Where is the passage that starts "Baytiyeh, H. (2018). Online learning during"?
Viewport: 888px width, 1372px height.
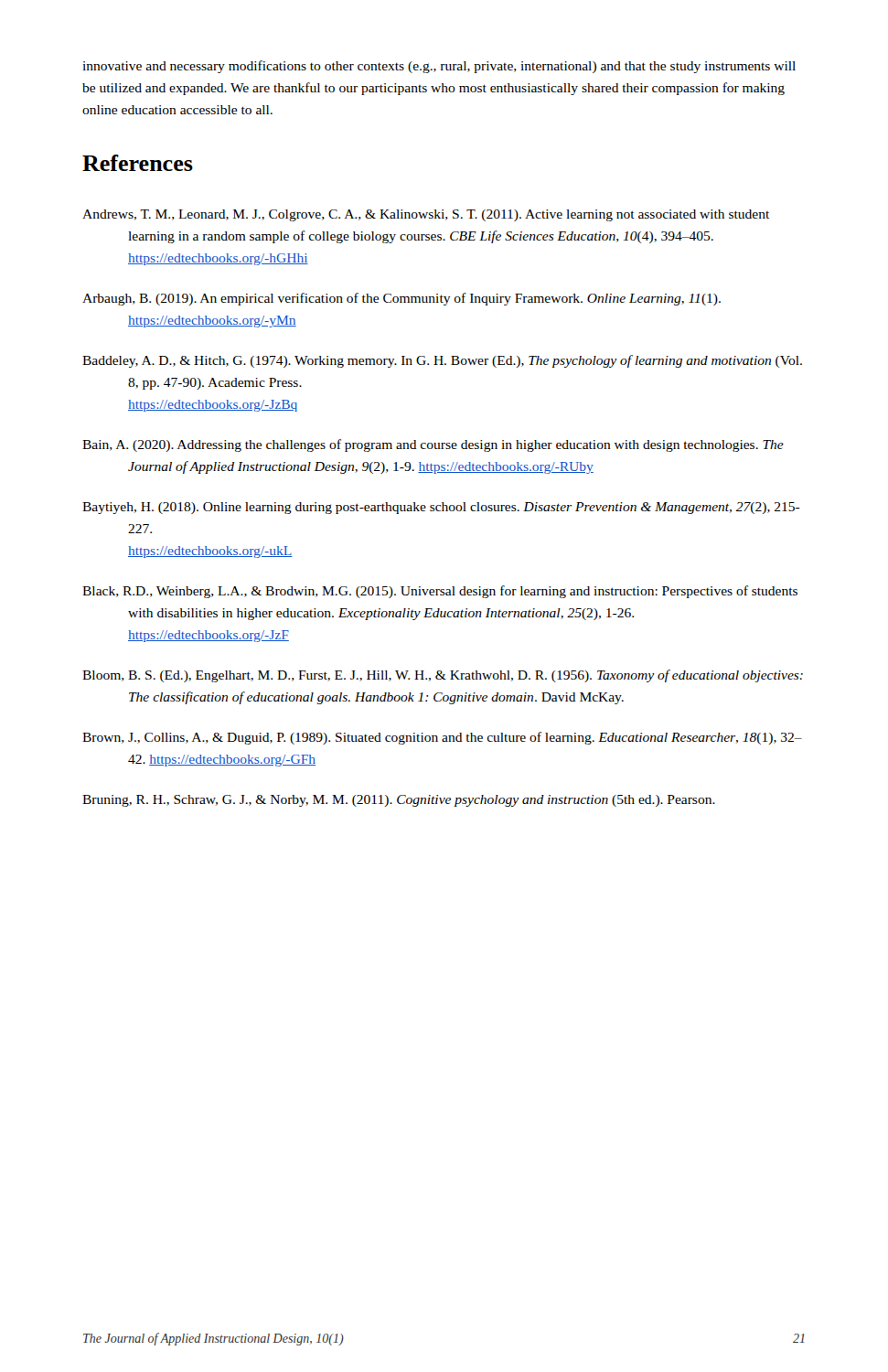tap(441, 508)
